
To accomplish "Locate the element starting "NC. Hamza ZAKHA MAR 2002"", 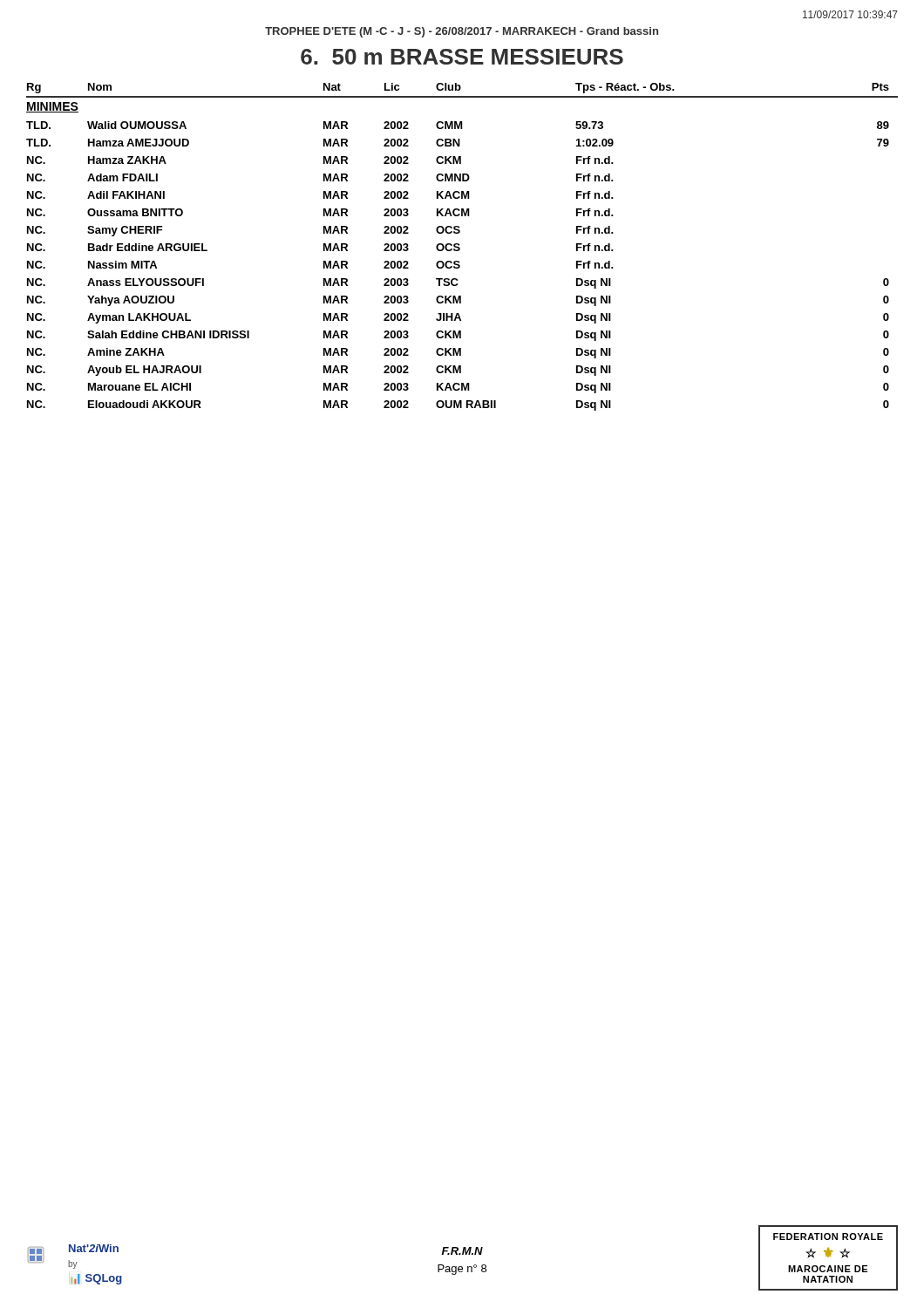I will point(458,160).
